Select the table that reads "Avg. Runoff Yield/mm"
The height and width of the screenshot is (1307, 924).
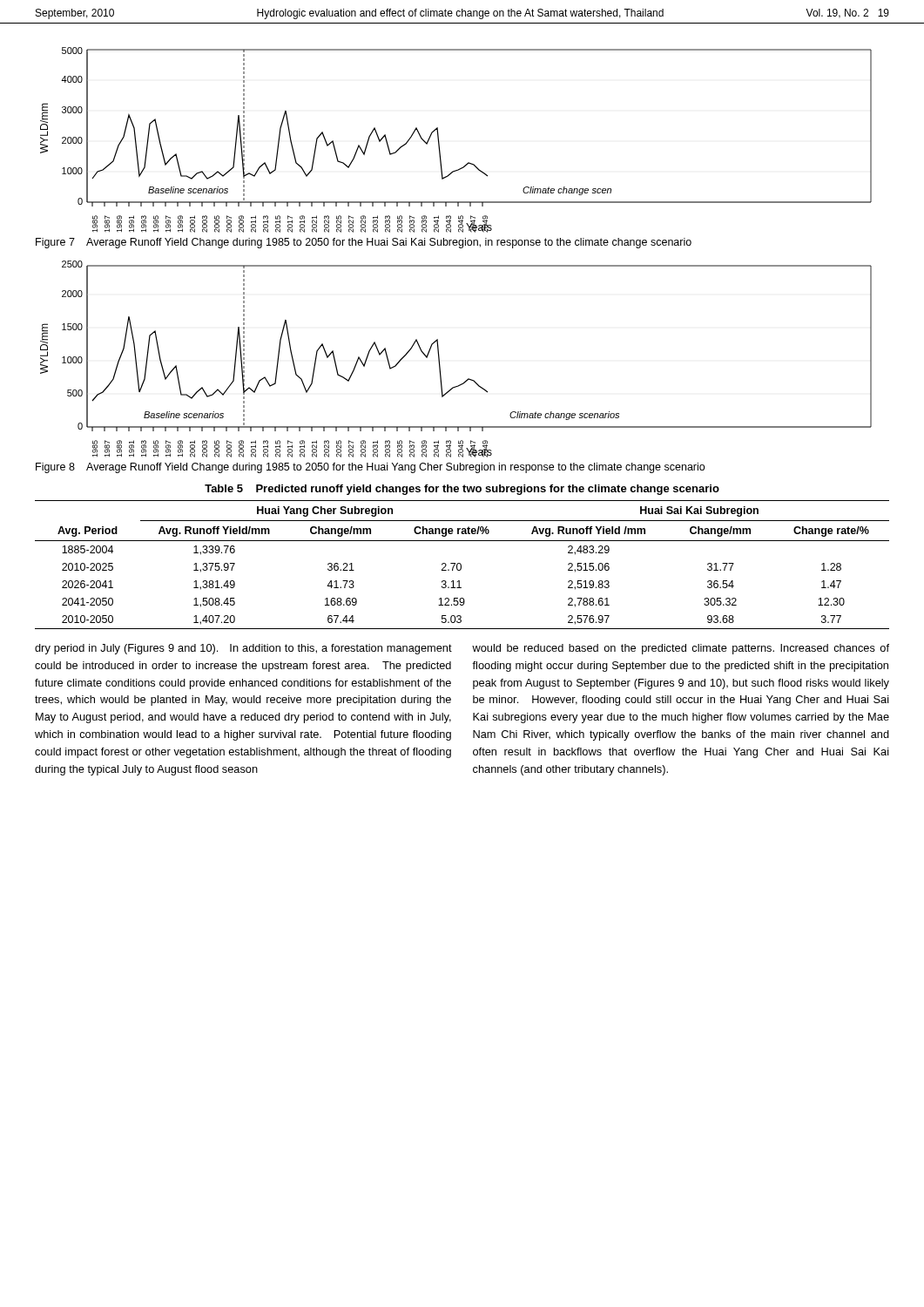[462, 555]
